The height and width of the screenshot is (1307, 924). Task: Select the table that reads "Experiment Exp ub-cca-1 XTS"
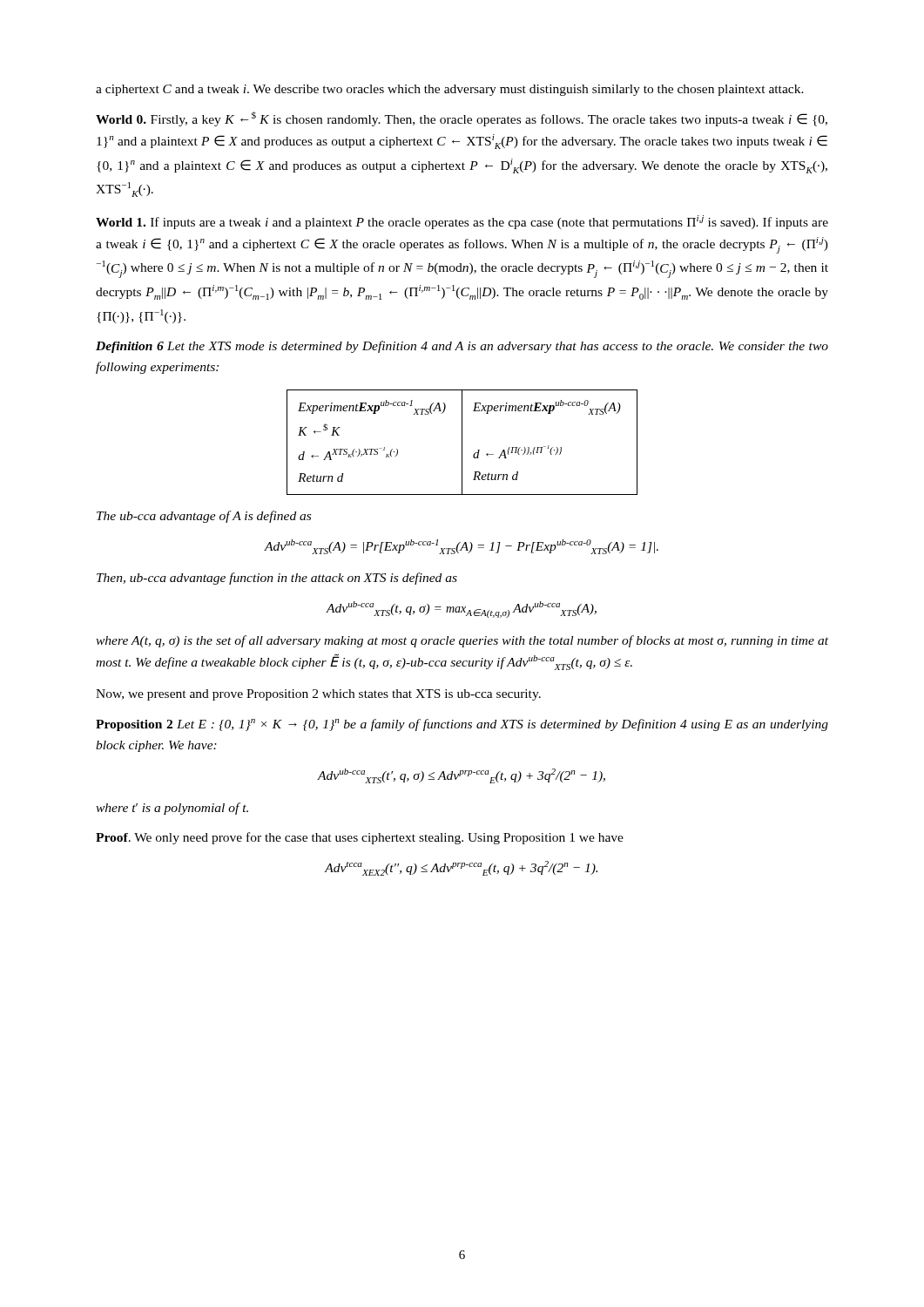462,442
